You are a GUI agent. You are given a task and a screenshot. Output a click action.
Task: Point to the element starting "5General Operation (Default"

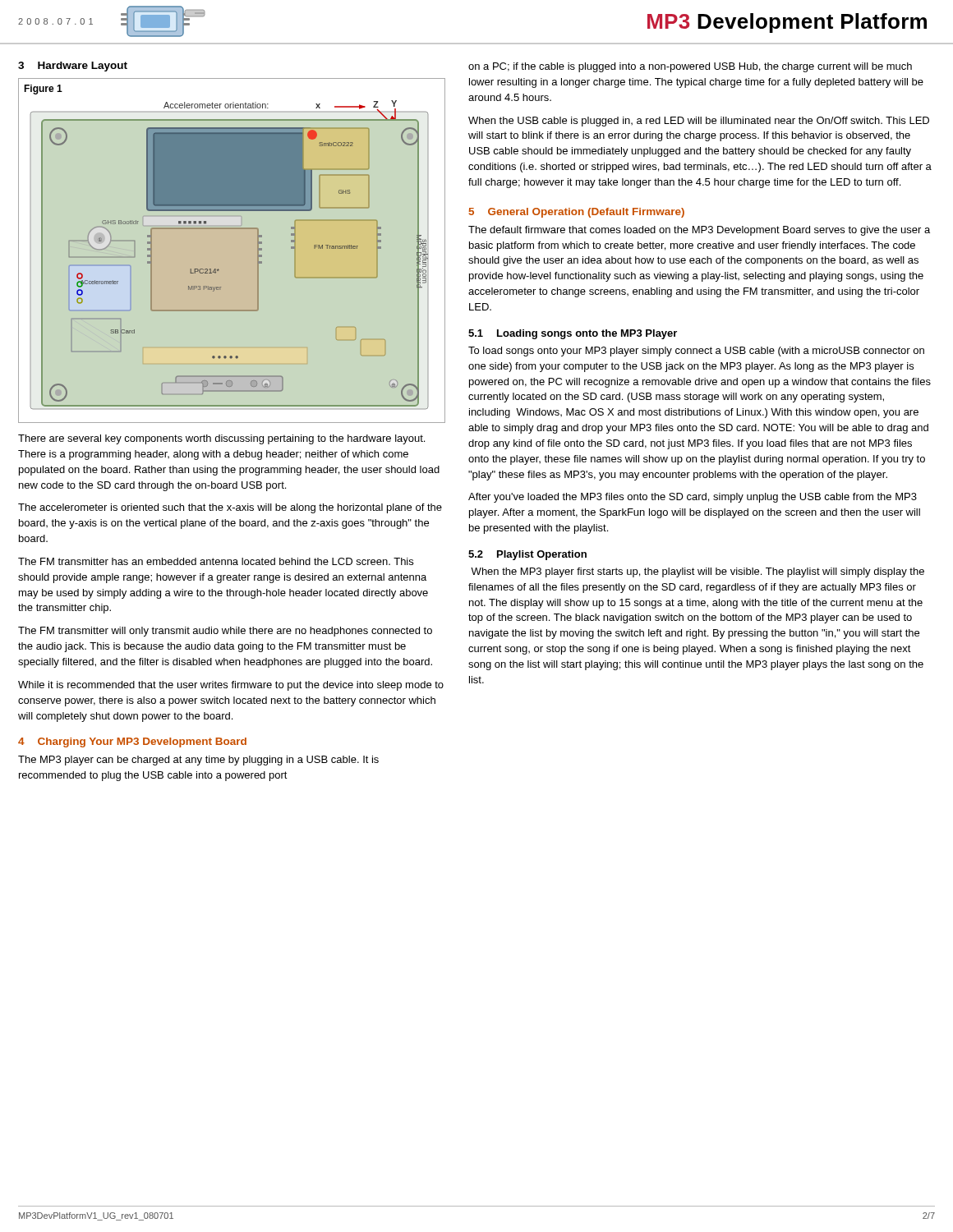(577, 211)
